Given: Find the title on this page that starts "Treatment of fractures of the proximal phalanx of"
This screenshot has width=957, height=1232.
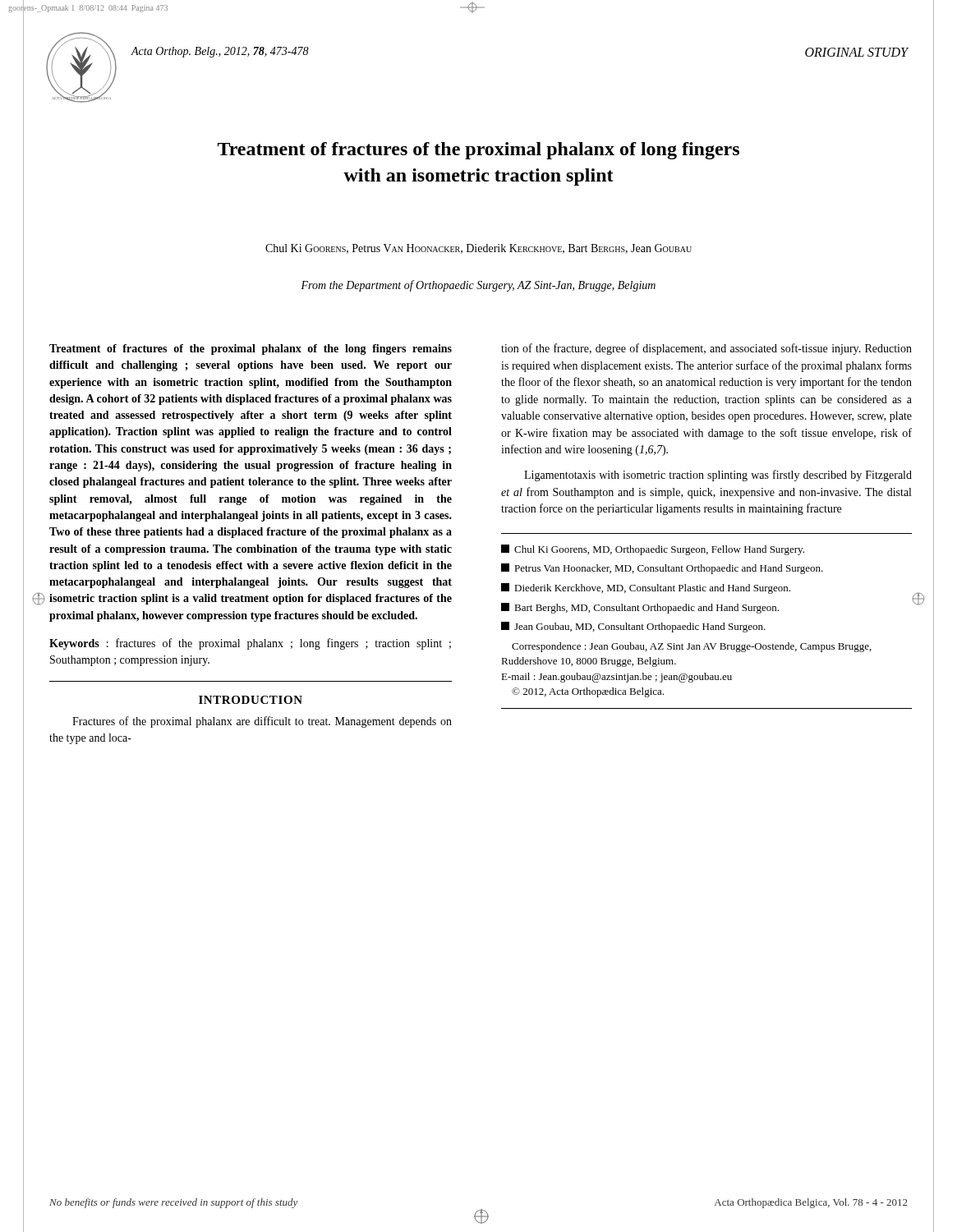Looking at the screenshot, I should [x=478, y=162].
